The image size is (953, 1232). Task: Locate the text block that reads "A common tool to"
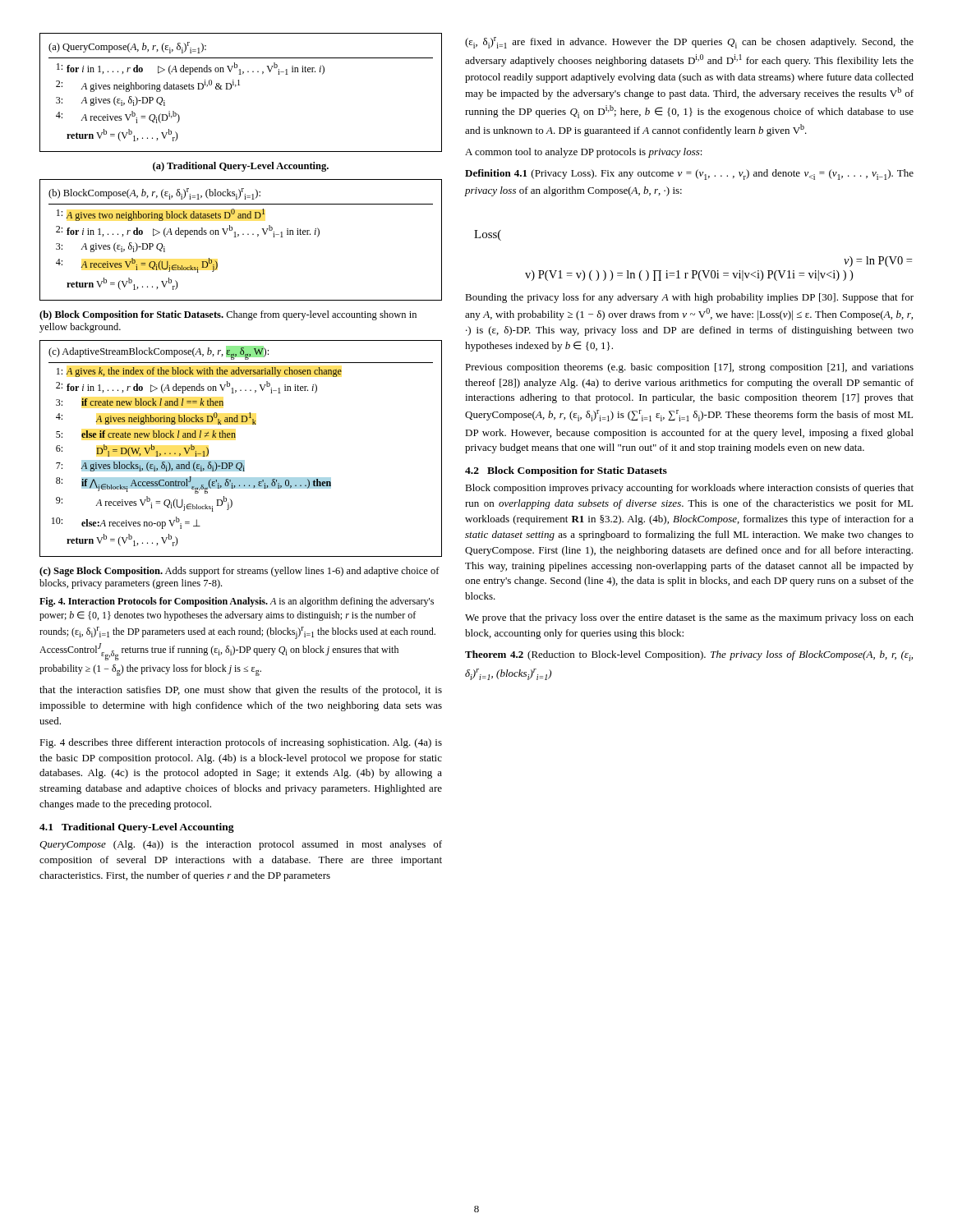[x=584, y=152]
